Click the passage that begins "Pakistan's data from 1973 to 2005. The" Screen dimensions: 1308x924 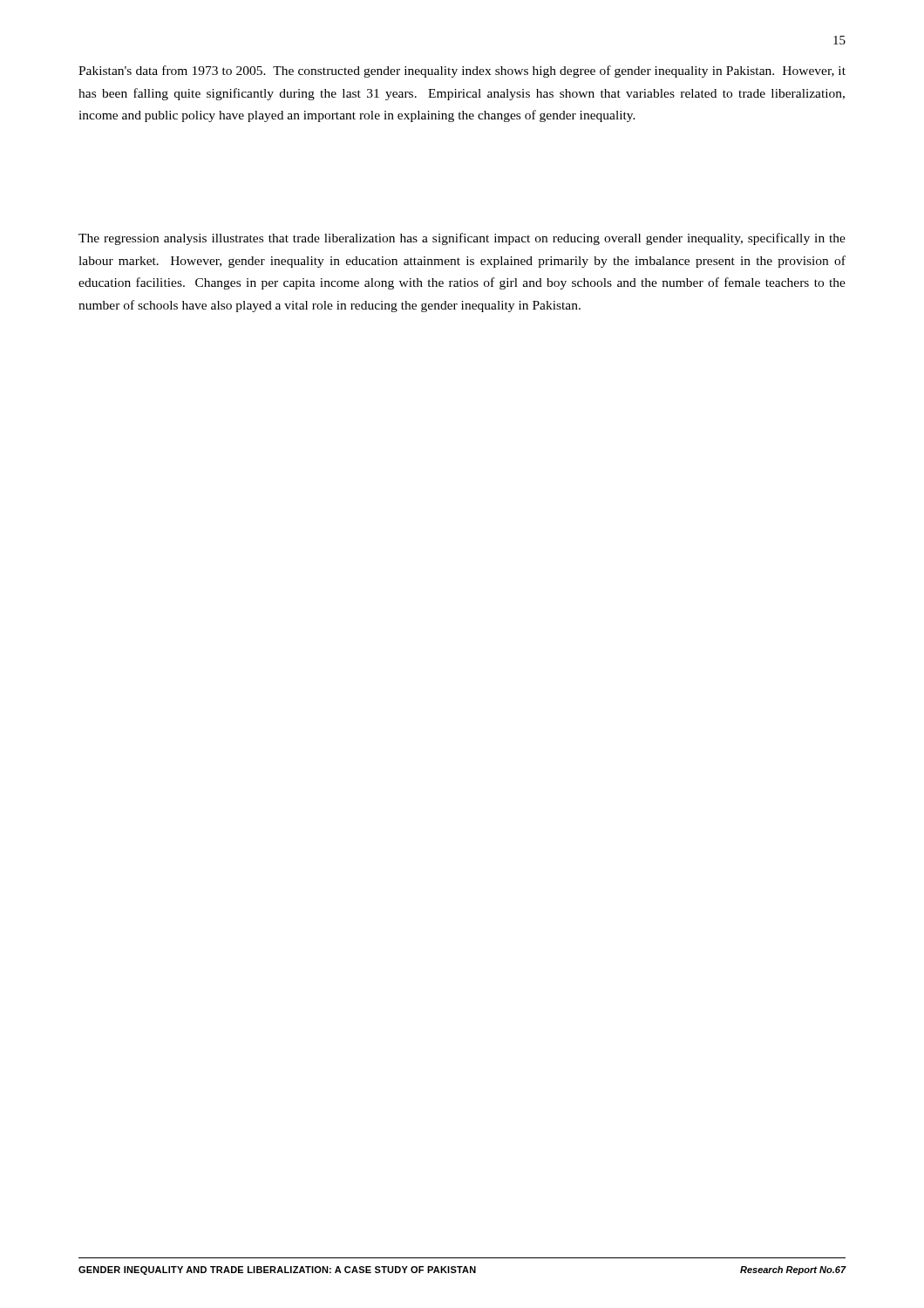pos(462,92)
